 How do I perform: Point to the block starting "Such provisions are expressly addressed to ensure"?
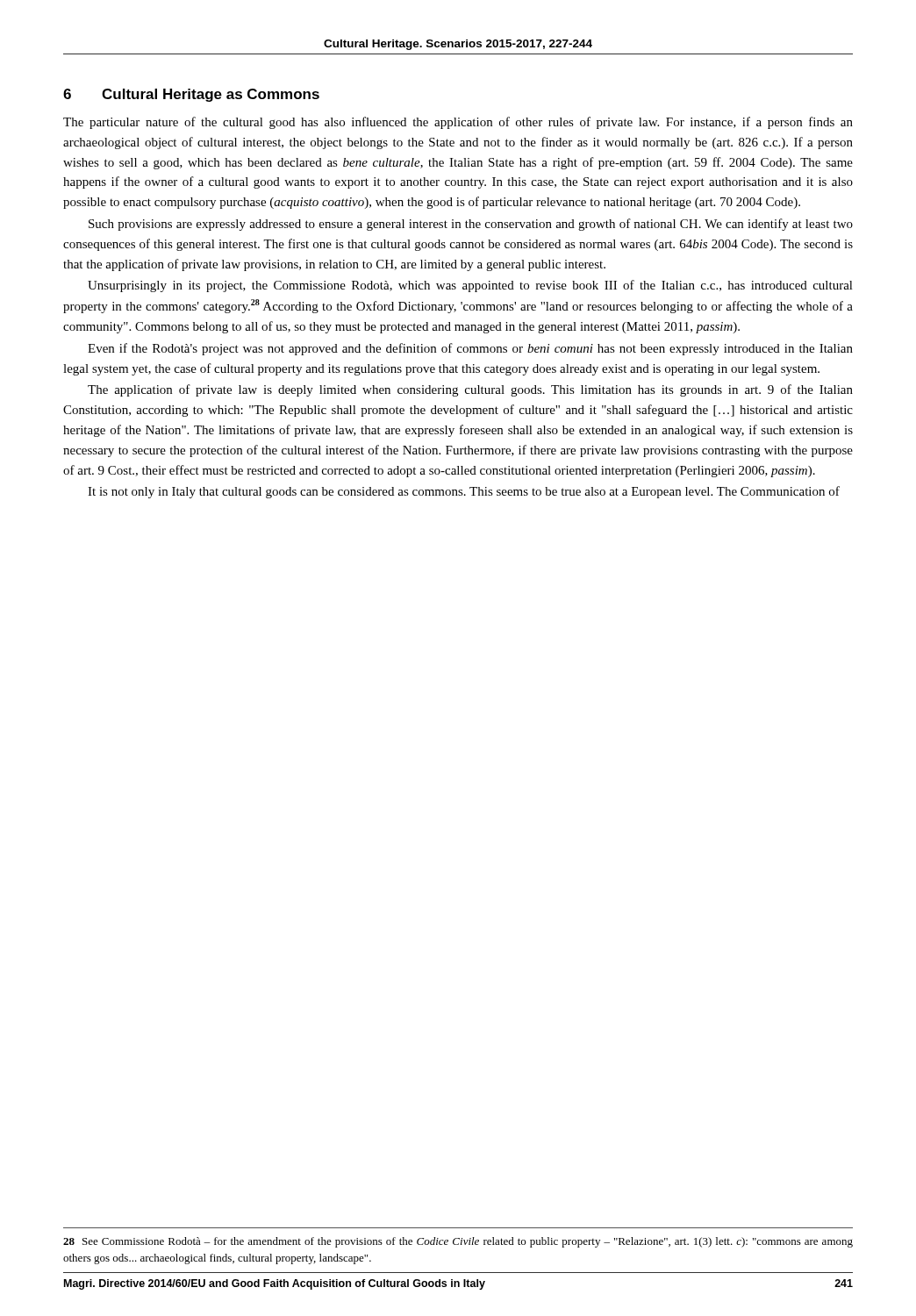tap(458, 244)
